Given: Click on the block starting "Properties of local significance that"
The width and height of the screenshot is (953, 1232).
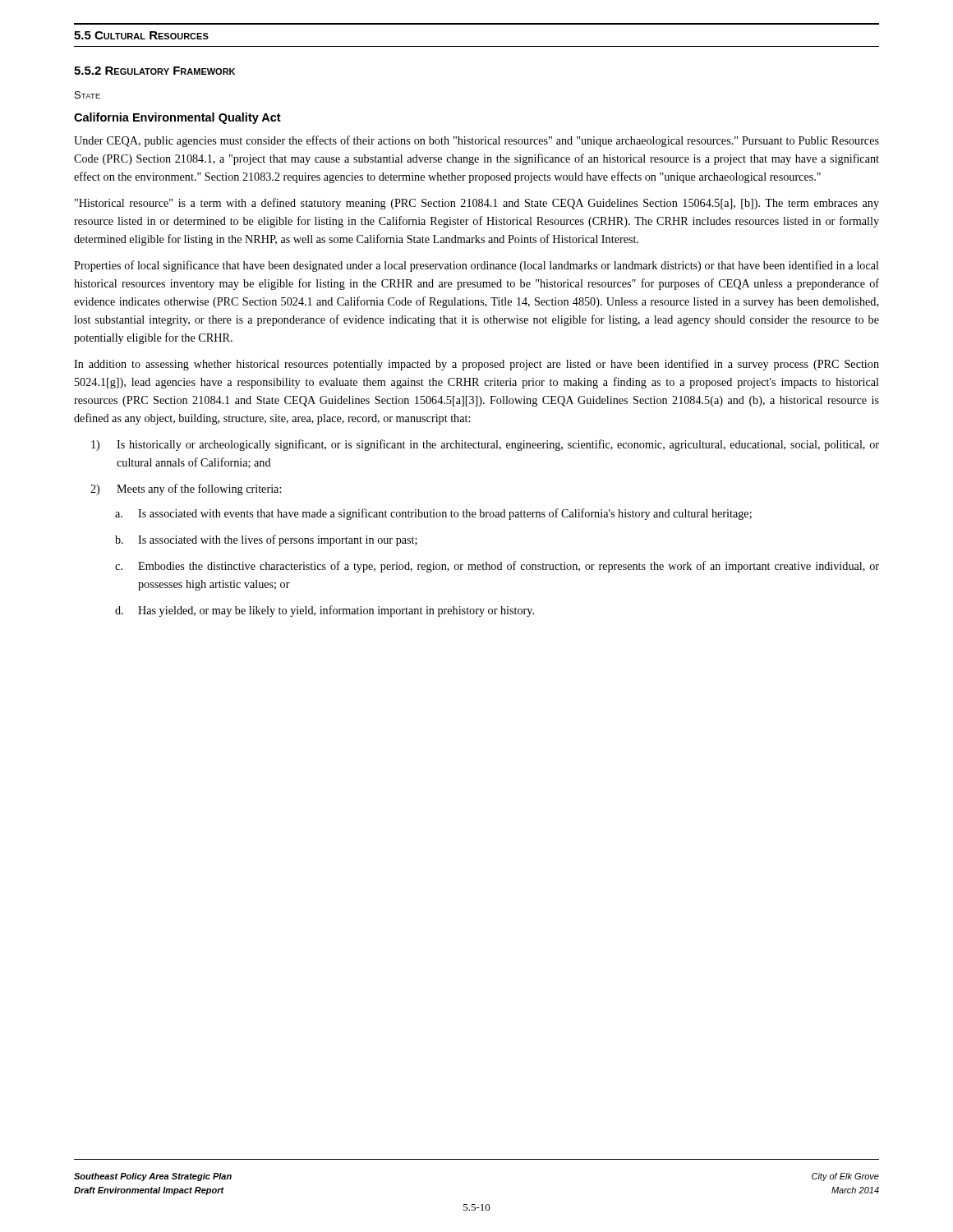Looking at the screenshot, I should [x=476, y=301].
